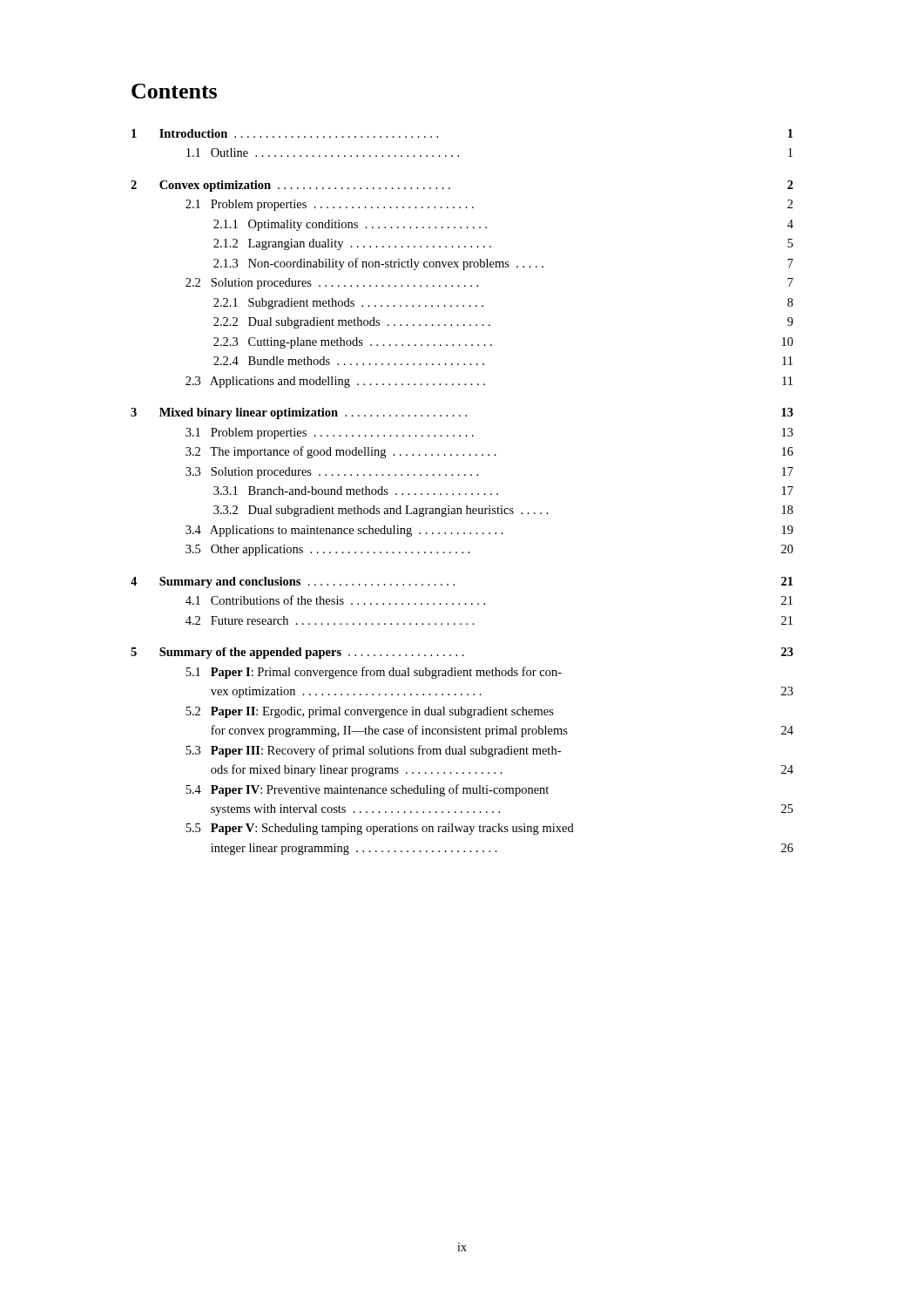Locate the block of text that opens with "ods for mixed binary linear programs . ."
The image size is (924, 1307).
tap(462, 770)
